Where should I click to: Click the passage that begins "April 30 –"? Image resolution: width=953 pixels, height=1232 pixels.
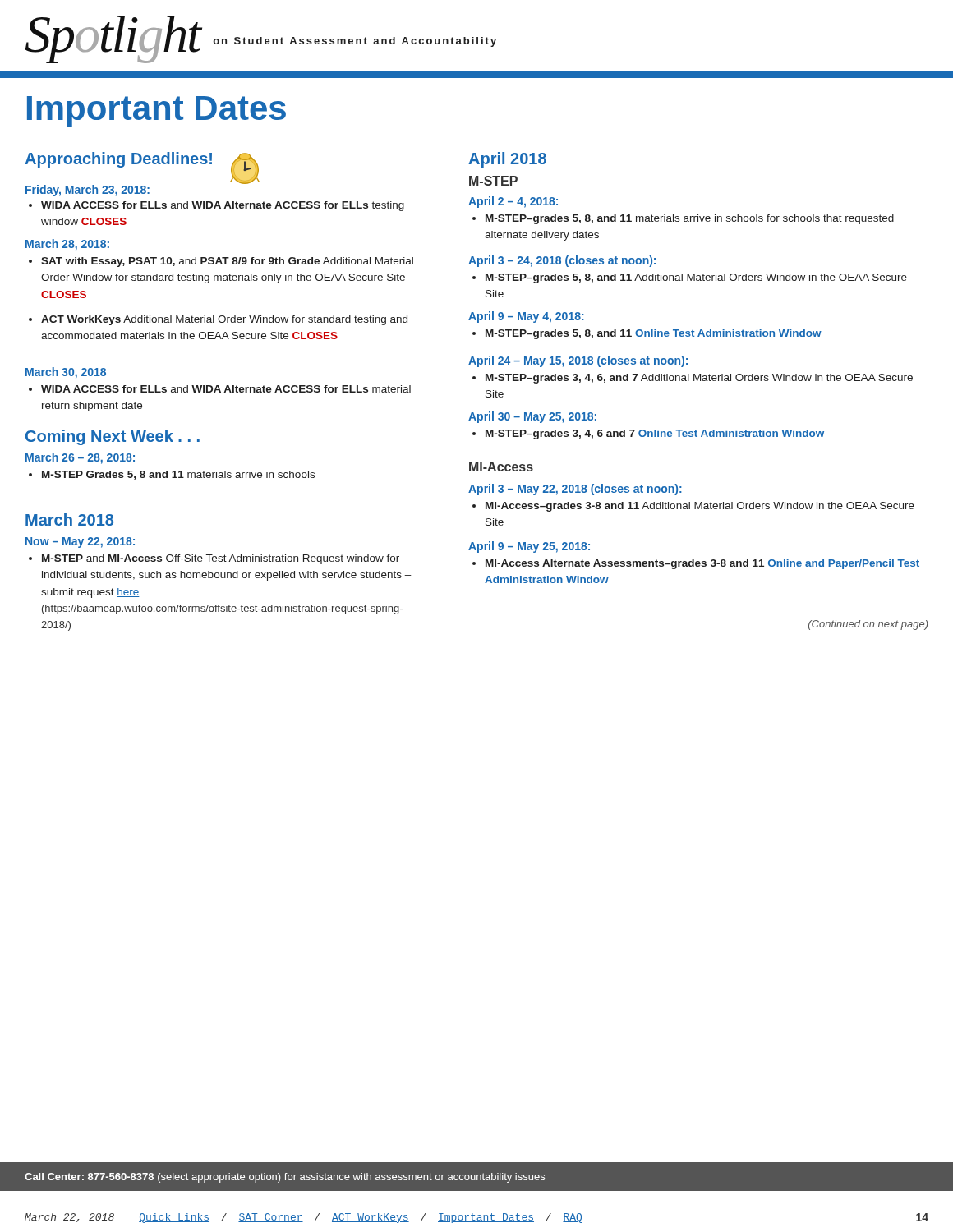(x=533, y=416)
